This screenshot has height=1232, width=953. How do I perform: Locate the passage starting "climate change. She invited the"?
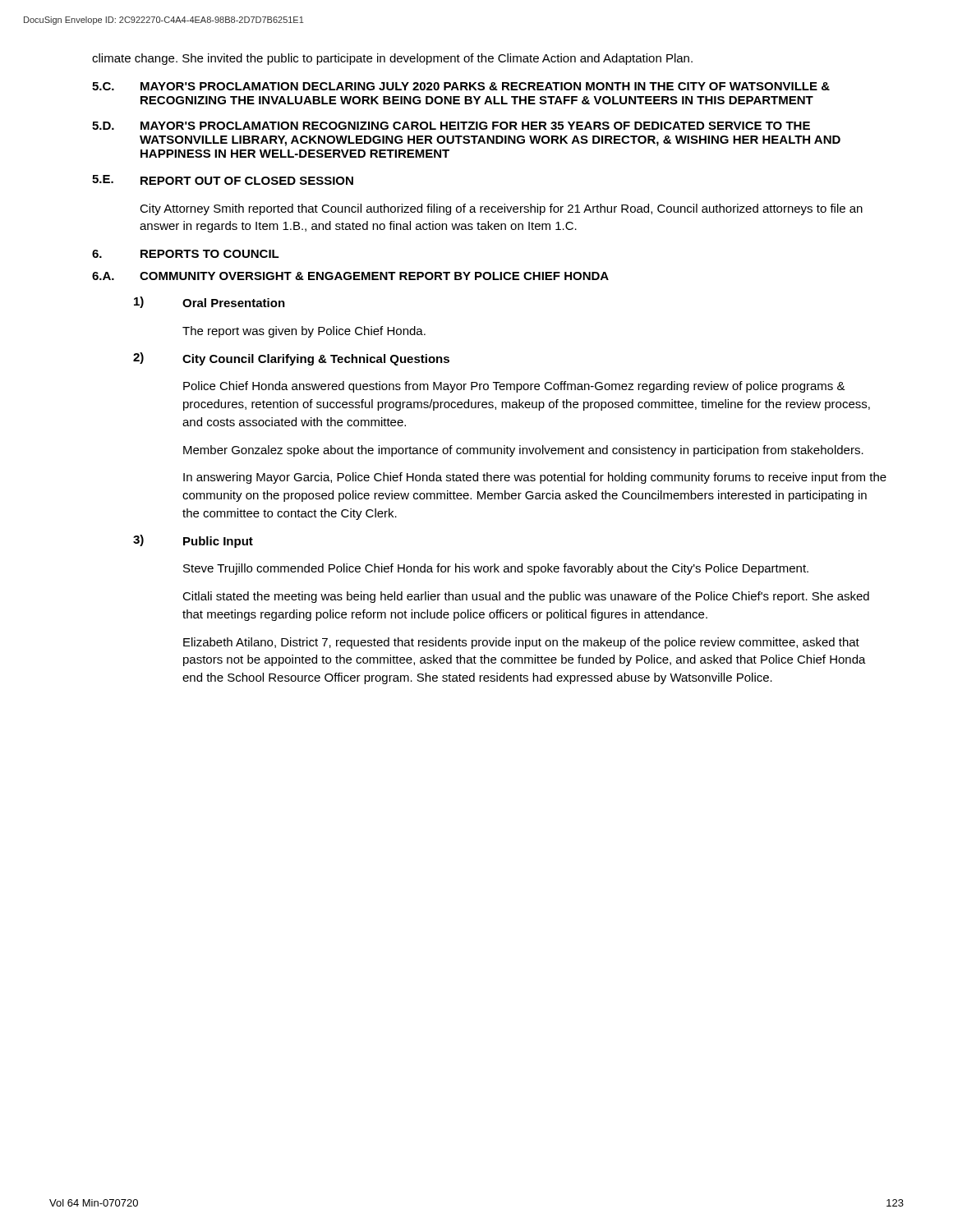click(x=393, y=58)
